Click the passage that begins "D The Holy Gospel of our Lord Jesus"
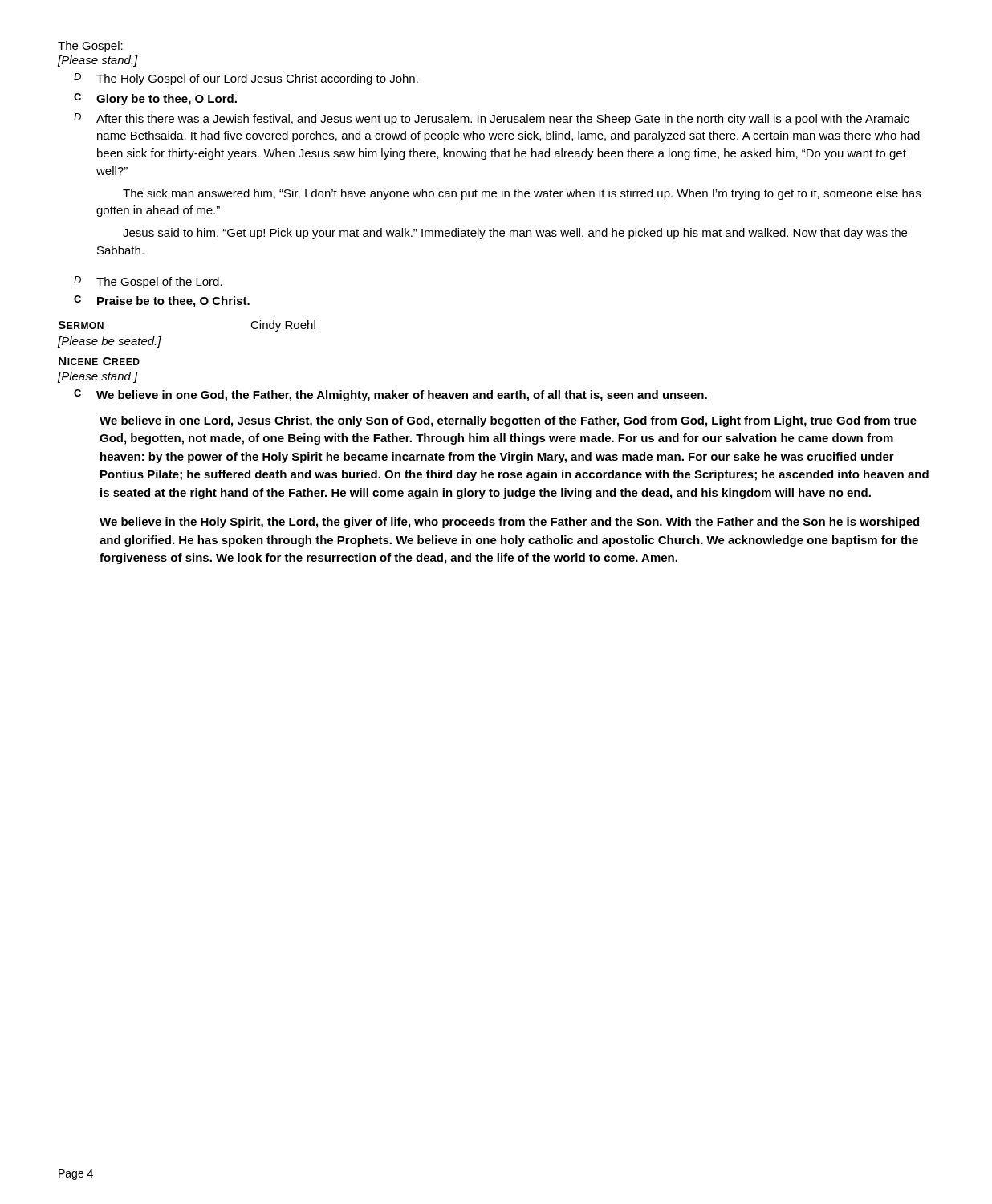This screenshot has width=992, height=1204. click(246, 79)
